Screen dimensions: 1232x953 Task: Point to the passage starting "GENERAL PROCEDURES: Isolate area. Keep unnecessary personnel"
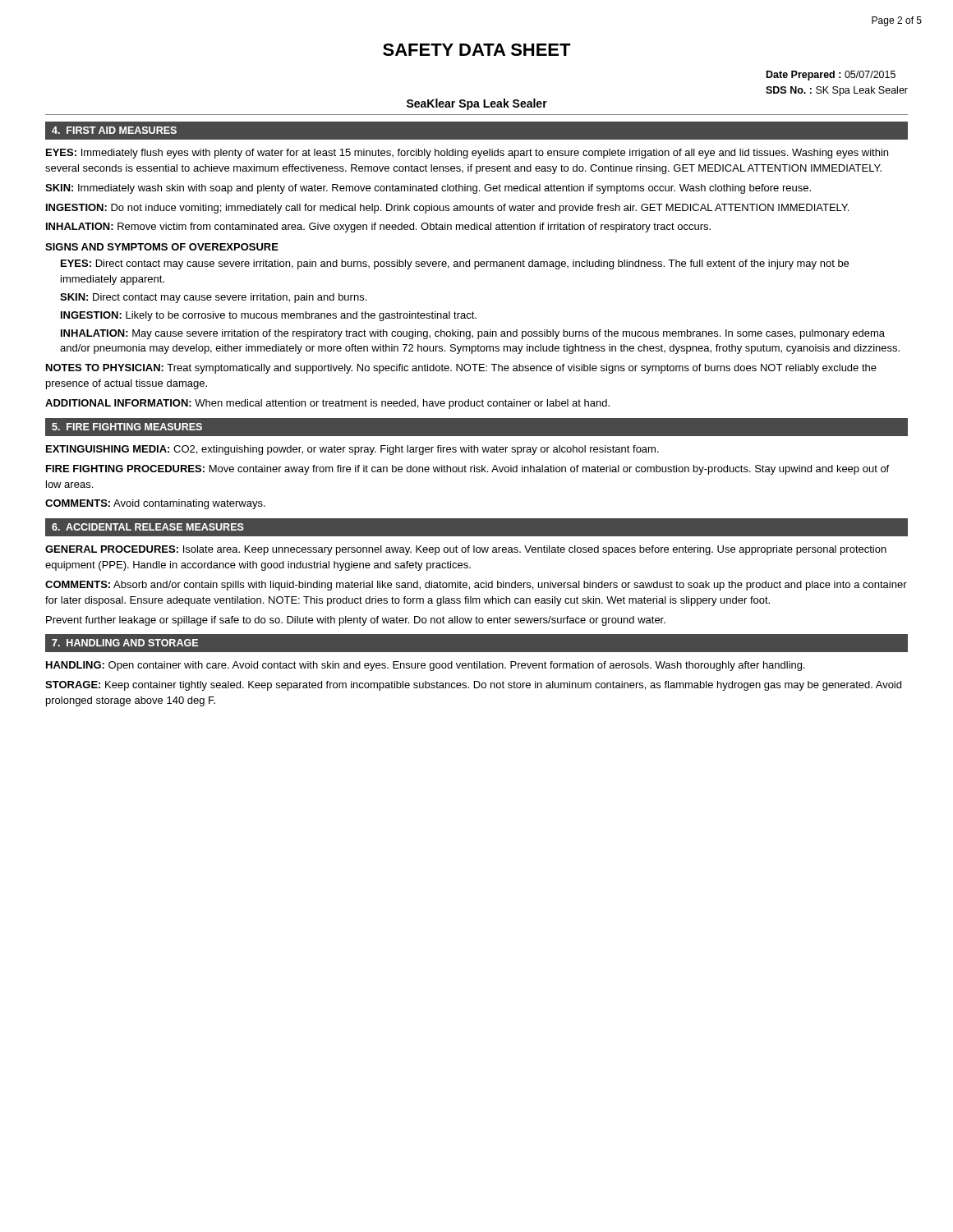coord(466,557)
